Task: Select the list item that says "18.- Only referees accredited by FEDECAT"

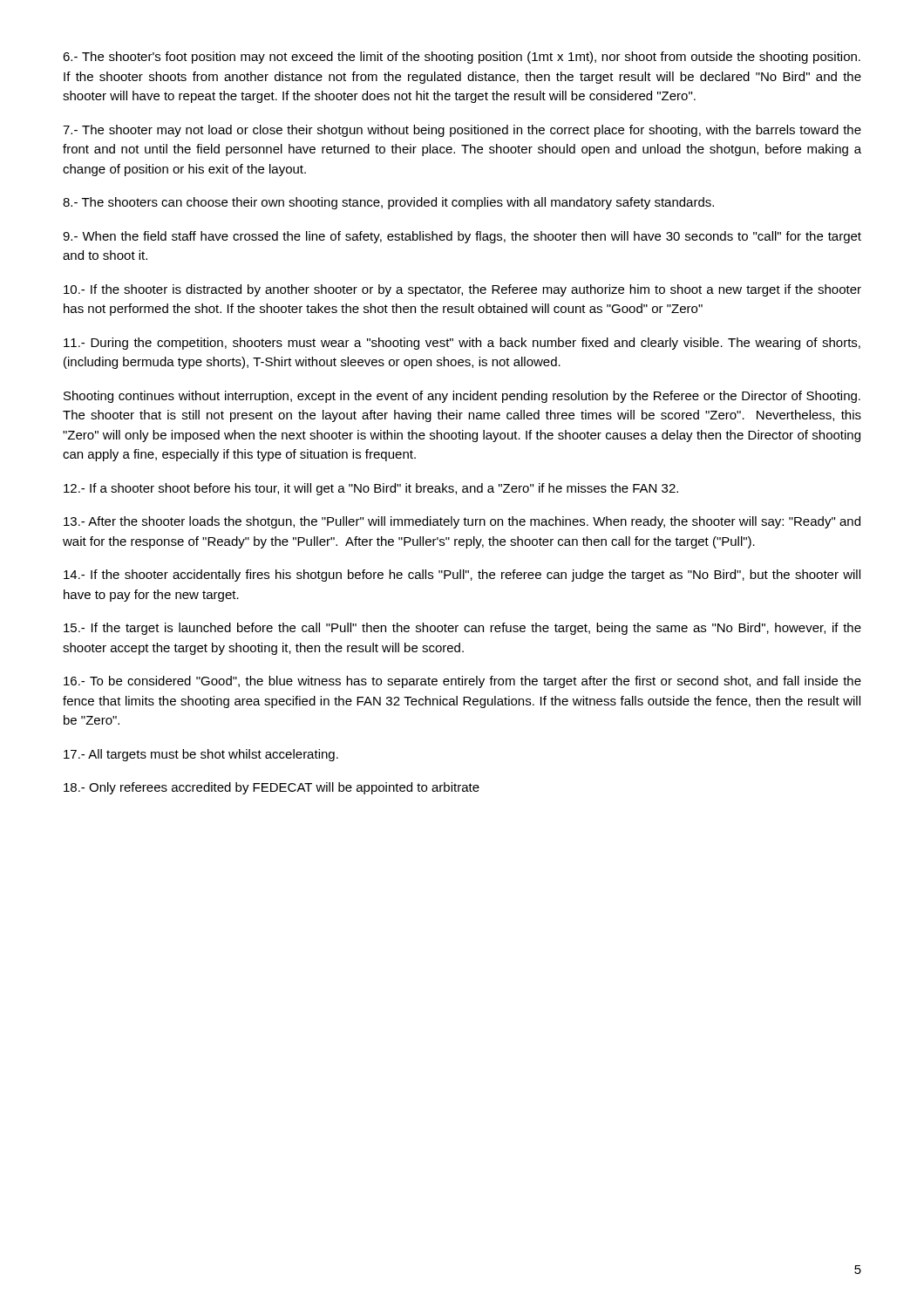Action: point(271,787)
